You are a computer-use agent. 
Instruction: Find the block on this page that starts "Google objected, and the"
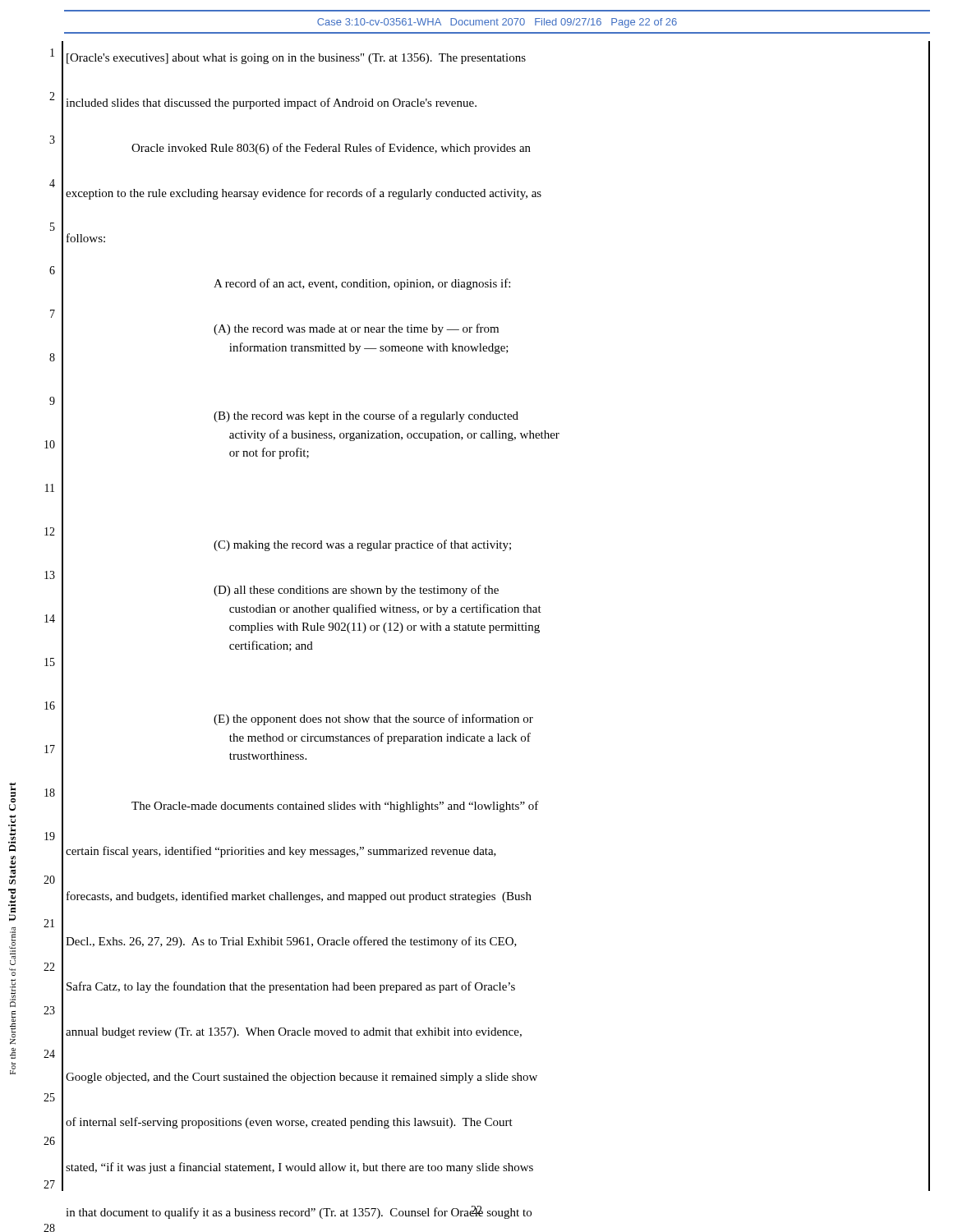pos(302,1077)
